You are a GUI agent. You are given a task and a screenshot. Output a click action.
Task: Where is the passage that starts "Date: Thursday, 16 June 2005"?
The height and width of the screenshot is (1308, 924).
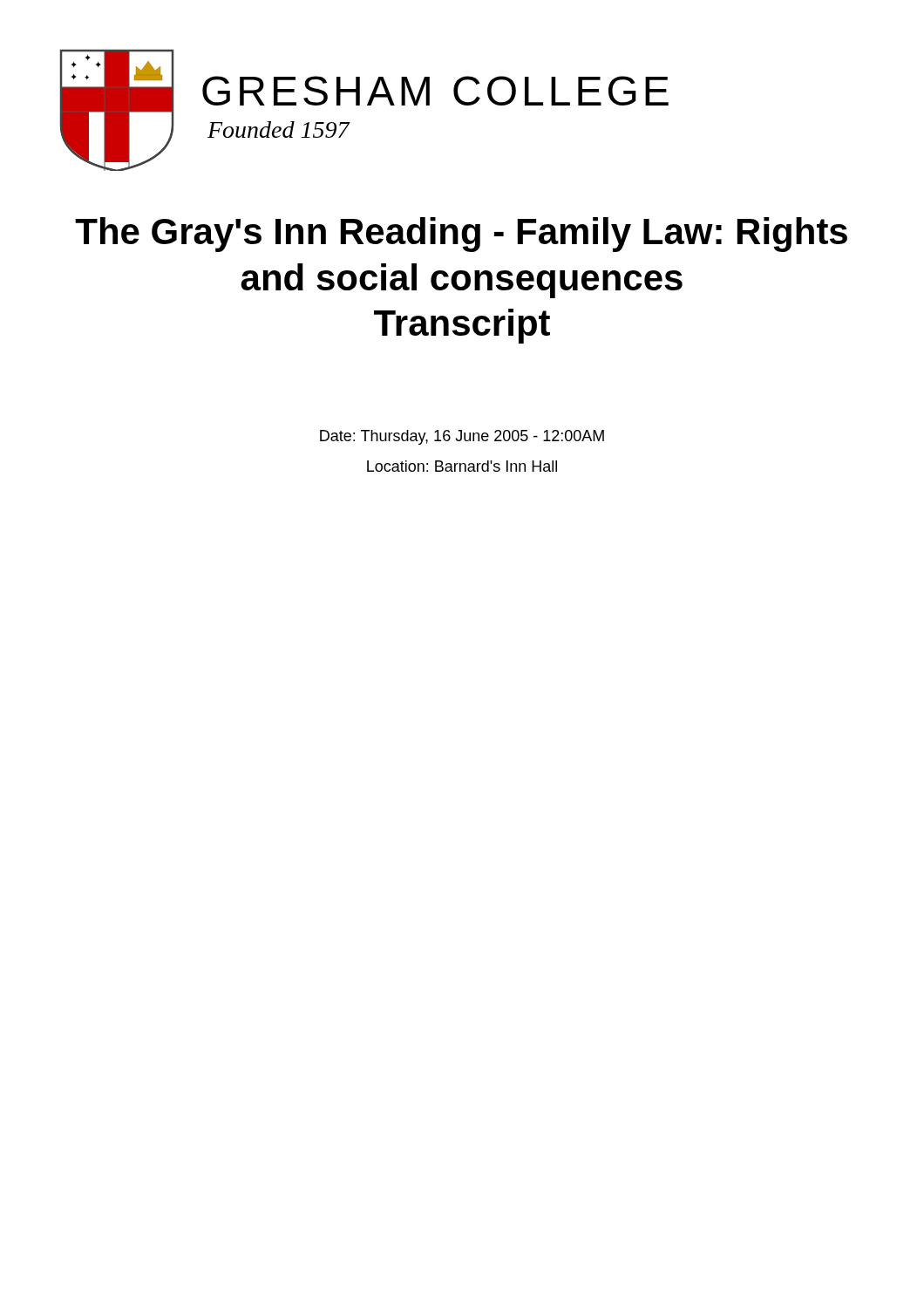pyautogui.click(x=462, y=436)
